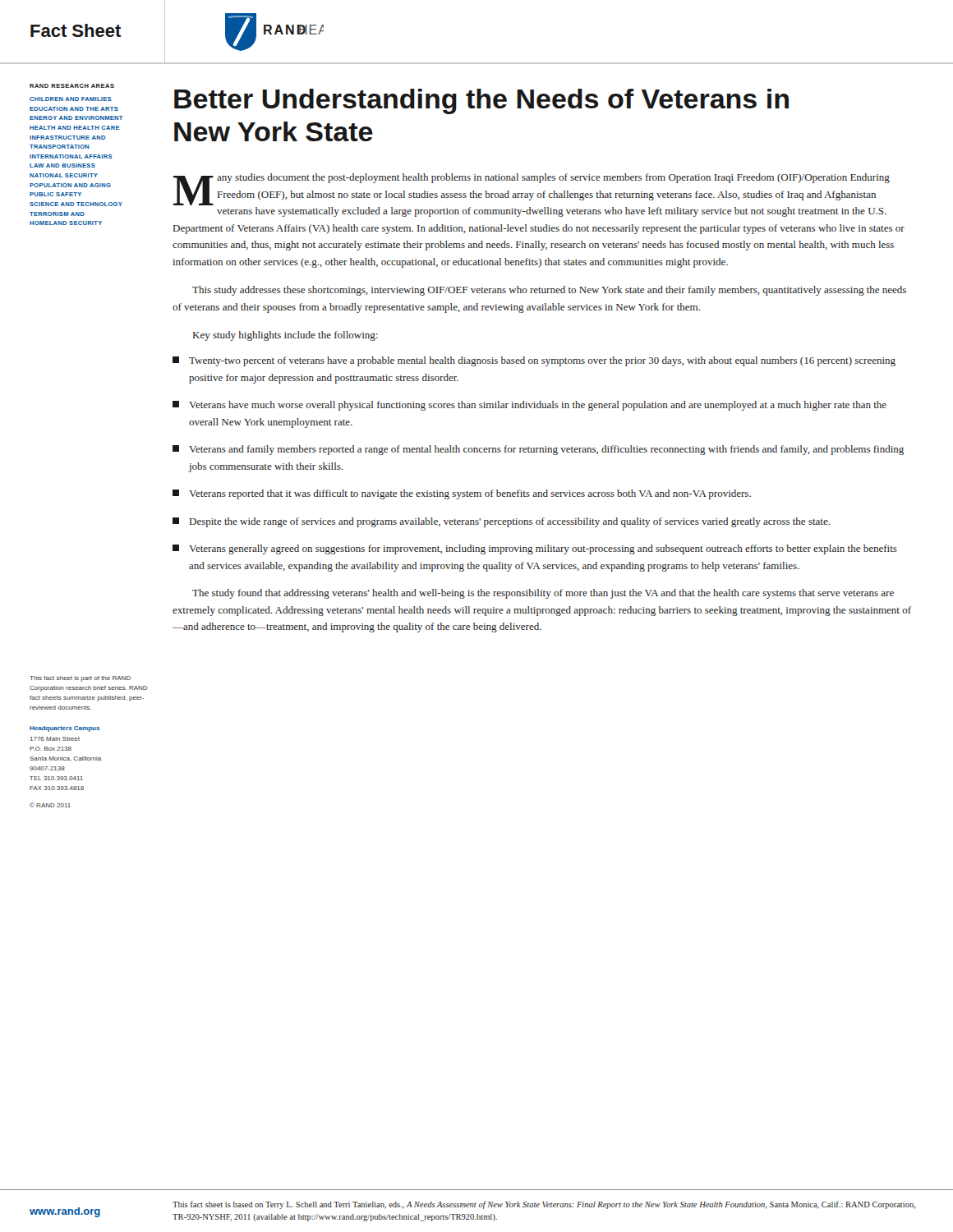Image resolution: width=953 pixels, height=1232 pixels.
Task: Find the text with the text "© RAND 2011"
Action: pyautogui.click(x=50, y=805)
